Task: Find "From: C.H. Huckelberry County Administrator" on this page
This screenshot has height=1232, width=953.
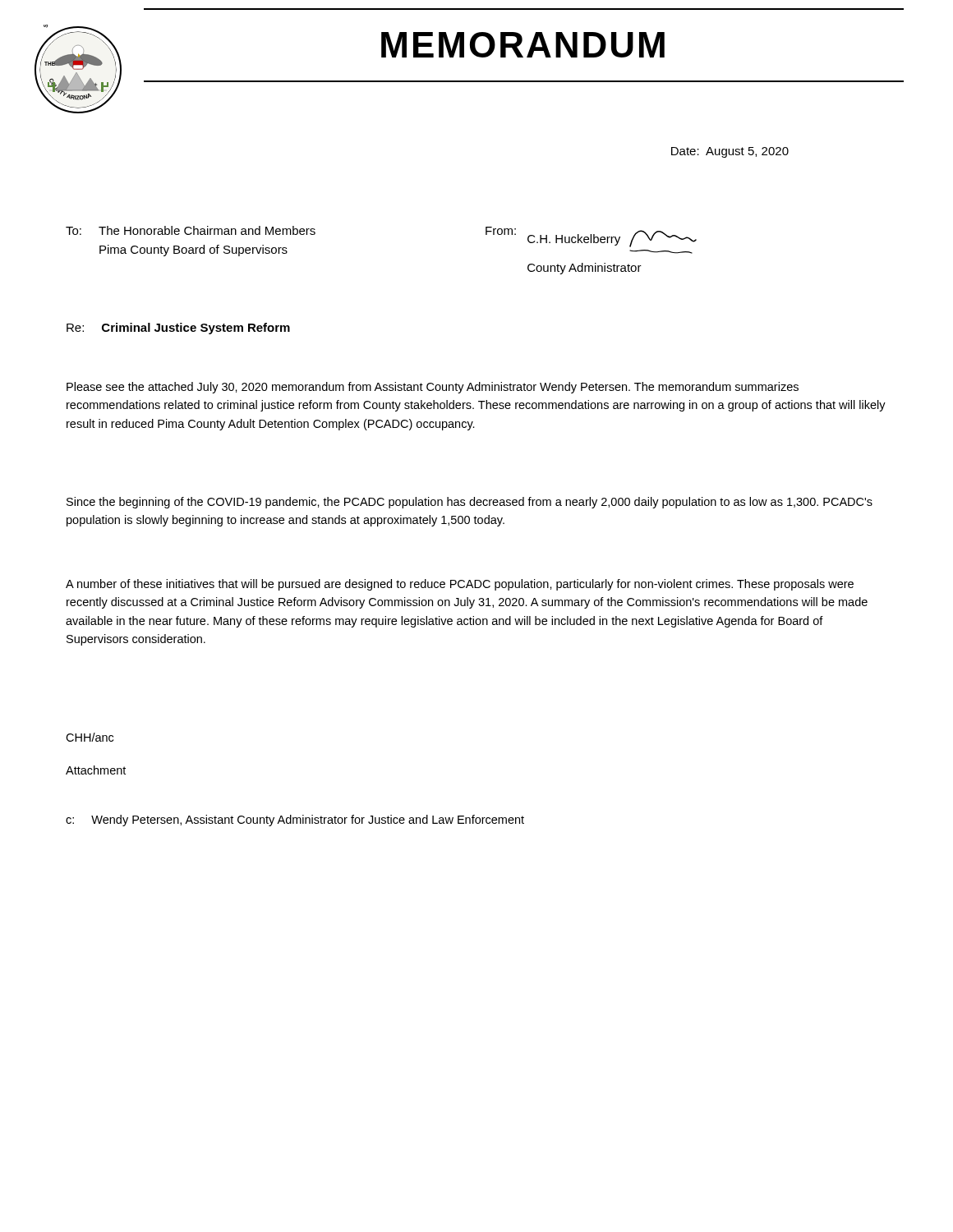Action: (592, 249)
